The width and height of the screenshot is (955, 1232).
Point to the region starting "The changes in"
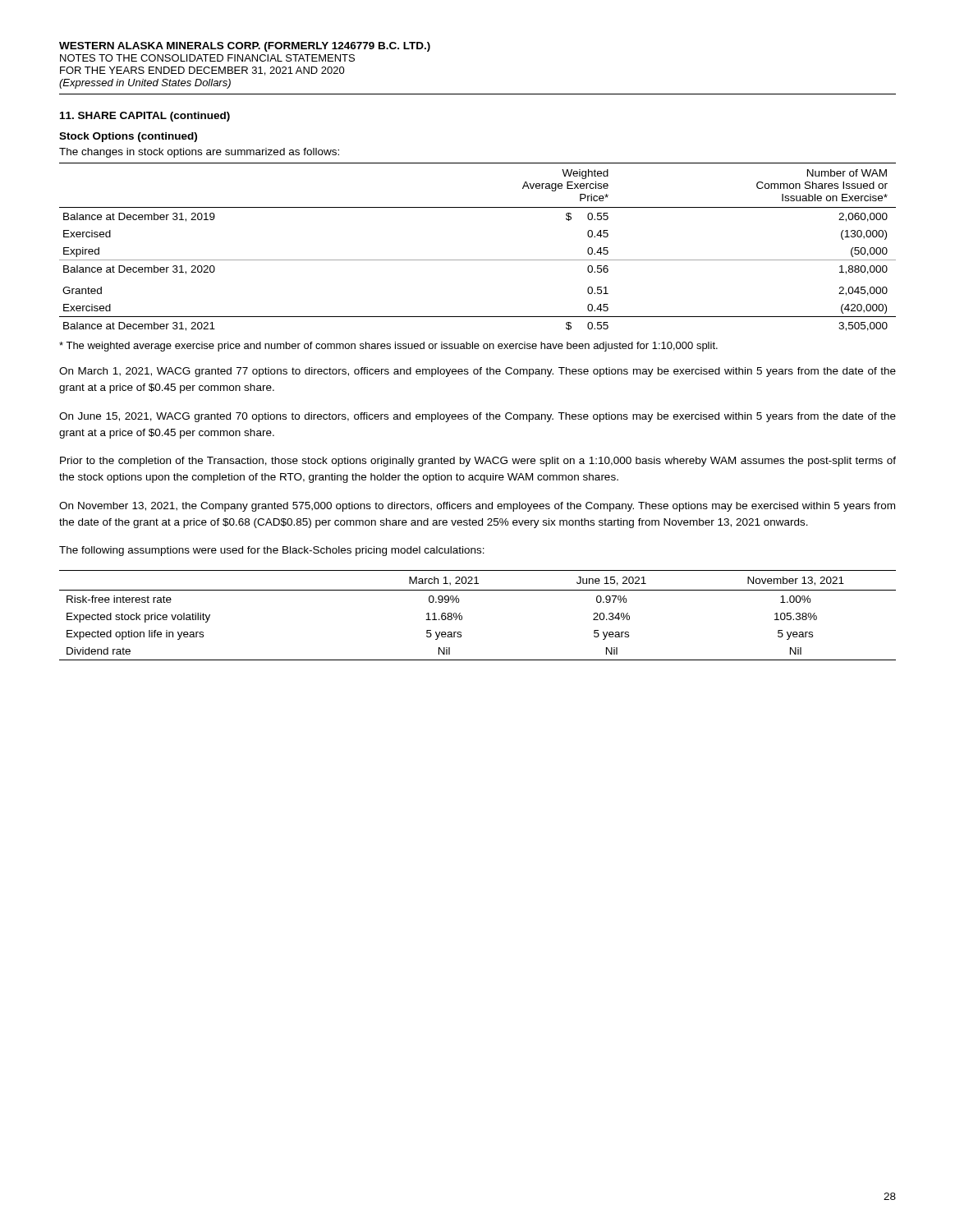point(200,152)
